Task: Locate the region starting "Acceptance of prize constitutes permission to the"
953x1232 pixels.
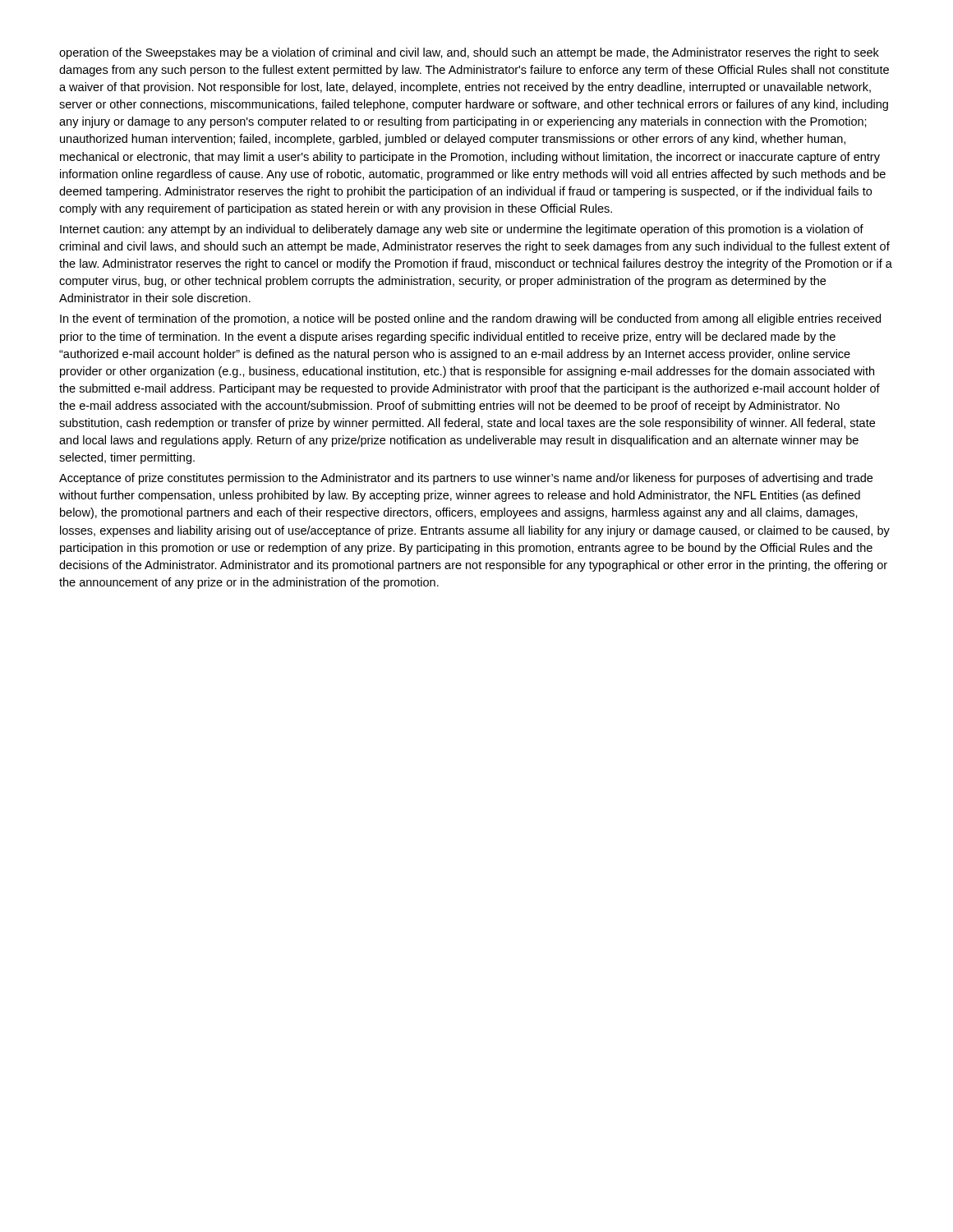Action: (476, 531)
